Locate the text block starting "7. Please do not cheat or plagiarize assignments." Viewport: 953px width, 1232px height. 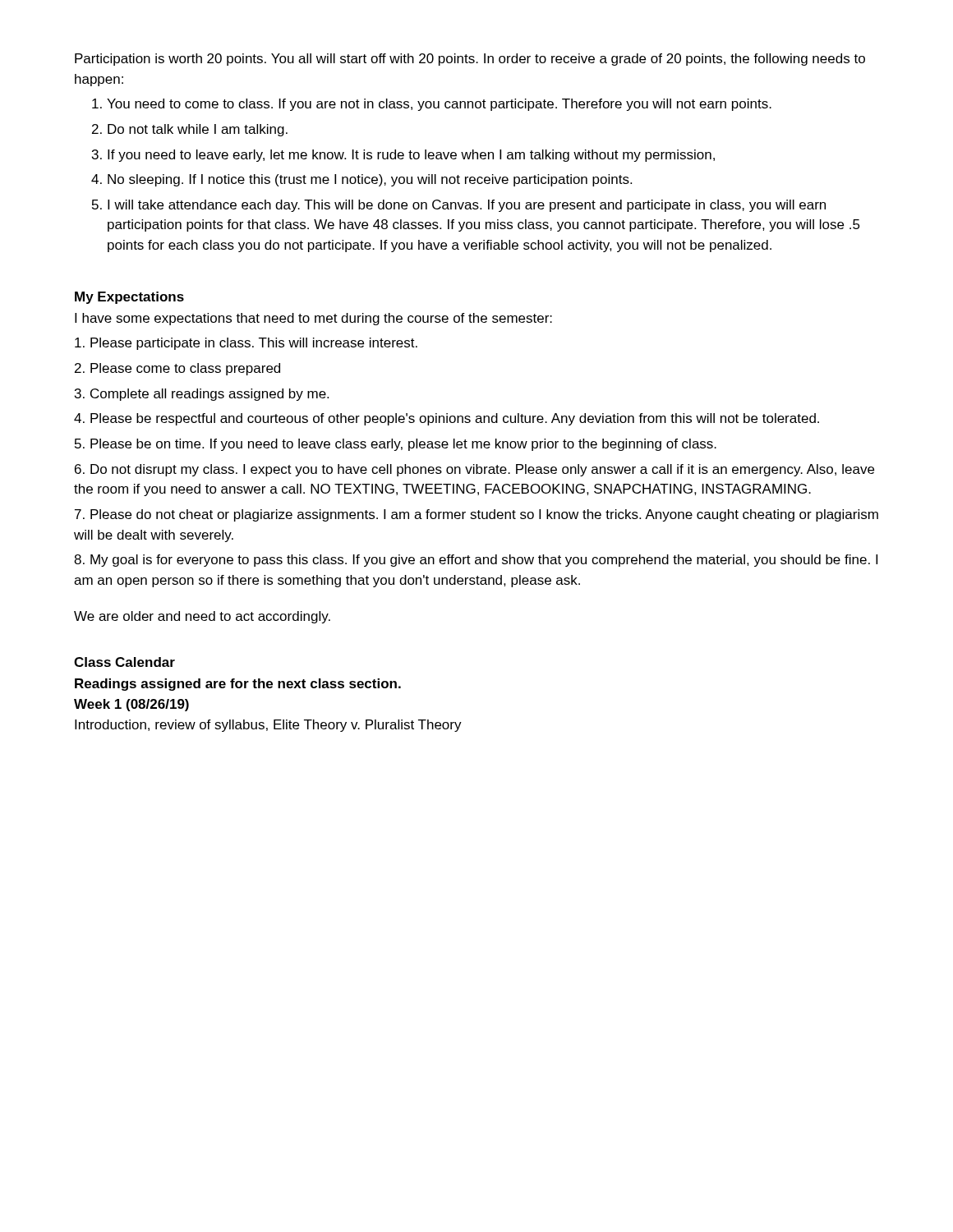coord(476,525)
